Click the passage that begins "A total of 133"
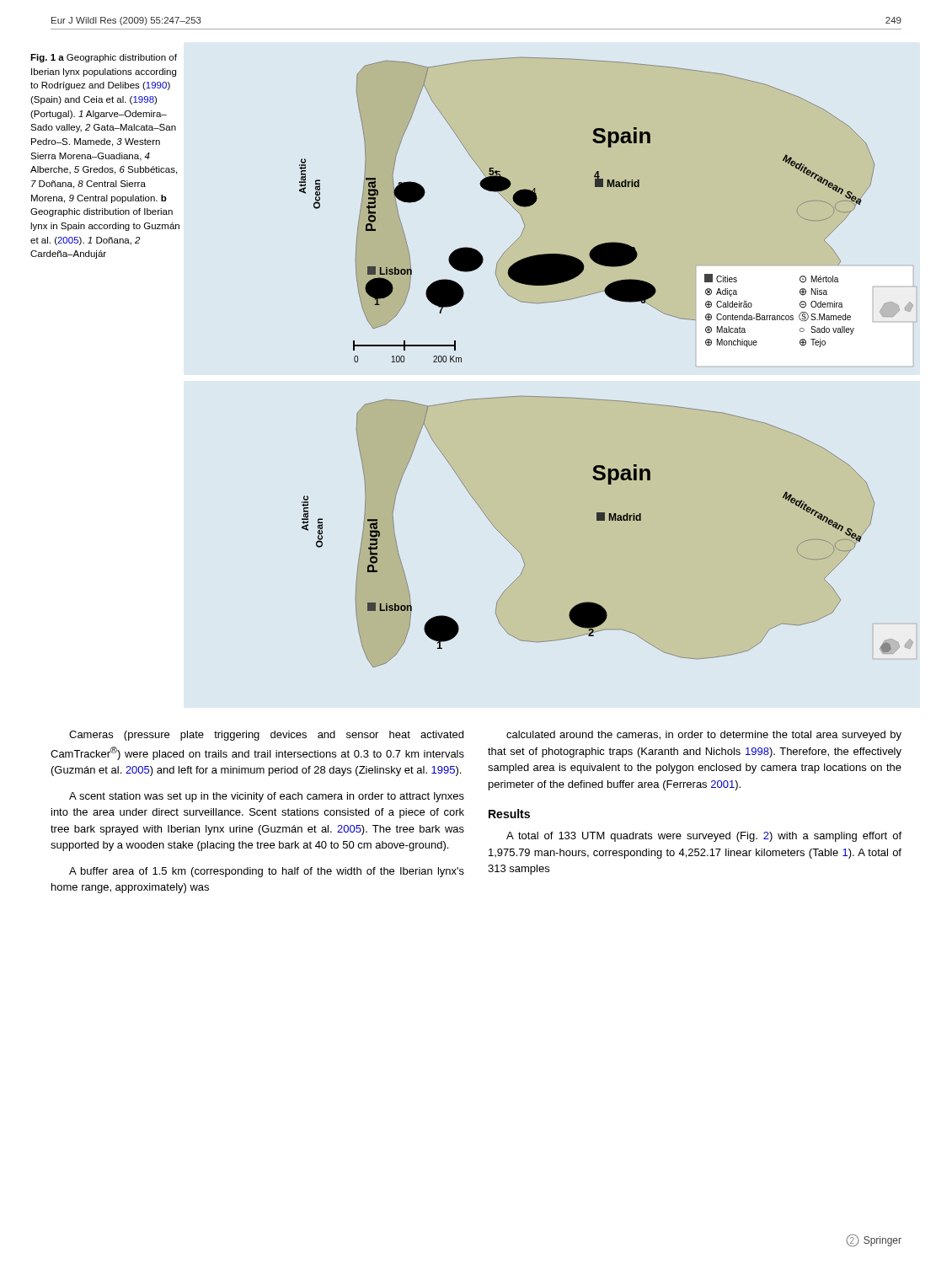952x1264 pixels. [695, 852]
